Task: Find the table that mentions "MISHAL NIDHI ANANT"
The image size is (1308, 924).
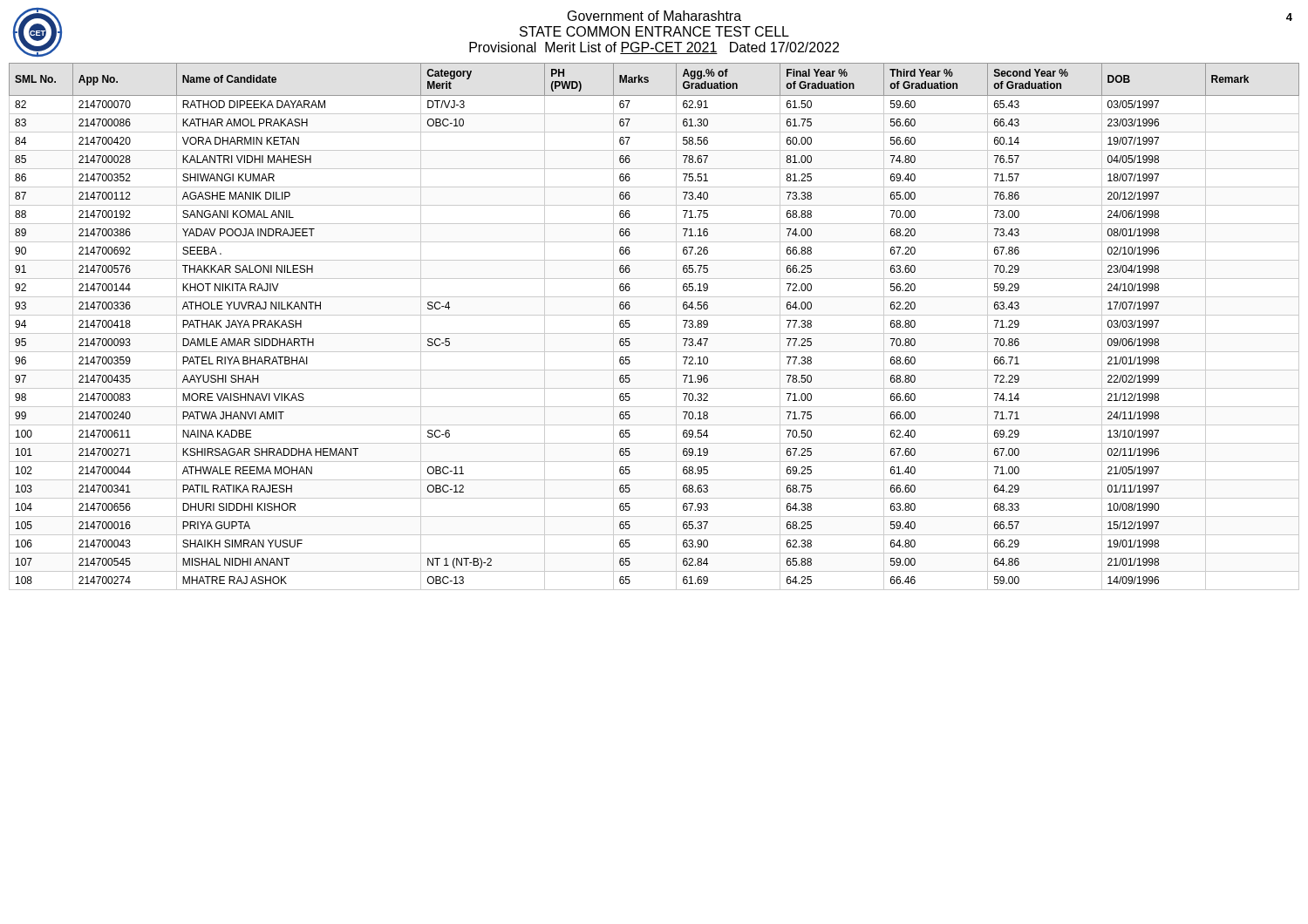Action: click(654, 326)
